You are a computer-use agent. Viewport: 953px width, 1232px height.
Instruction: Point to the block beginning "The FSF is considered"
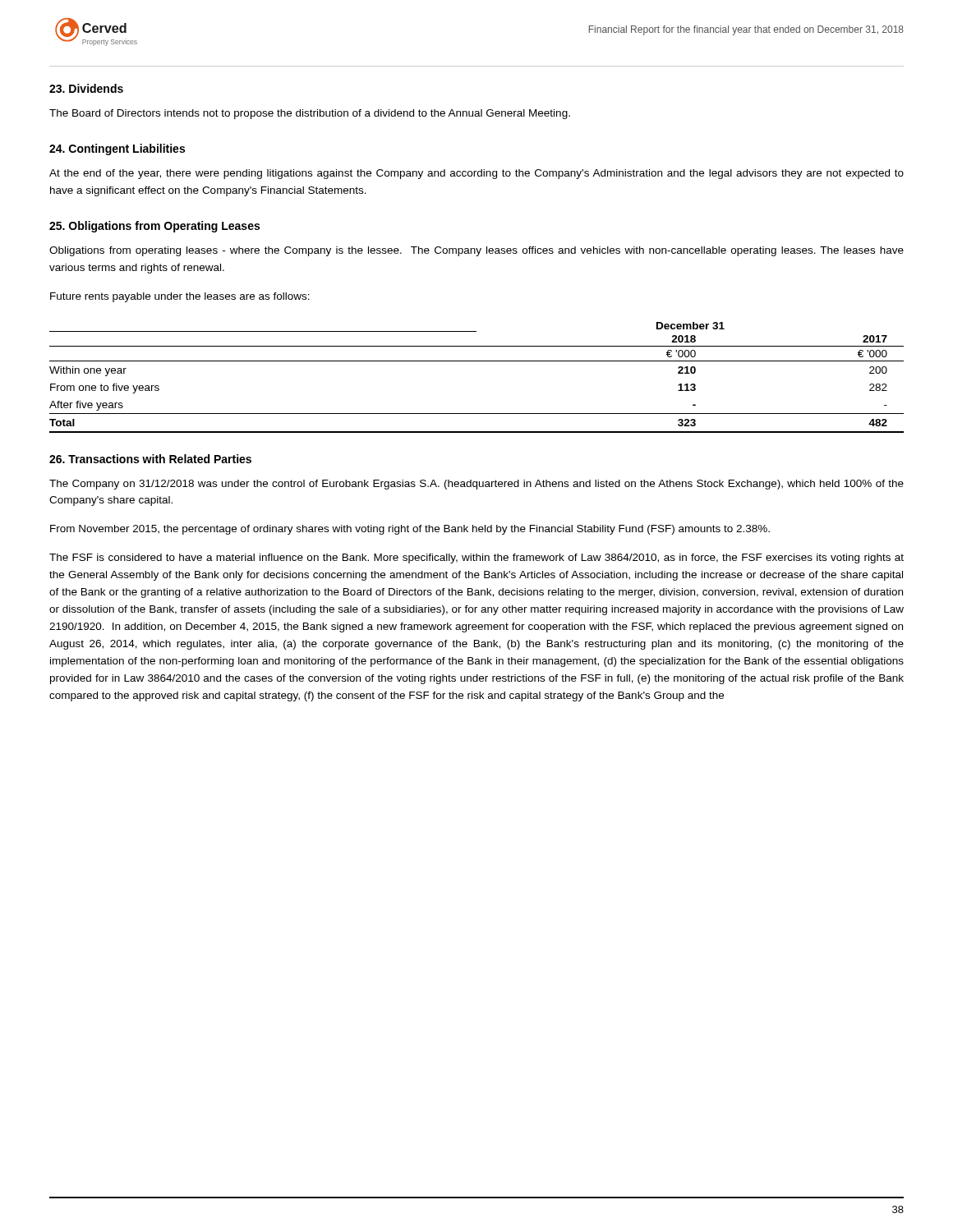[x=476, y=626]
